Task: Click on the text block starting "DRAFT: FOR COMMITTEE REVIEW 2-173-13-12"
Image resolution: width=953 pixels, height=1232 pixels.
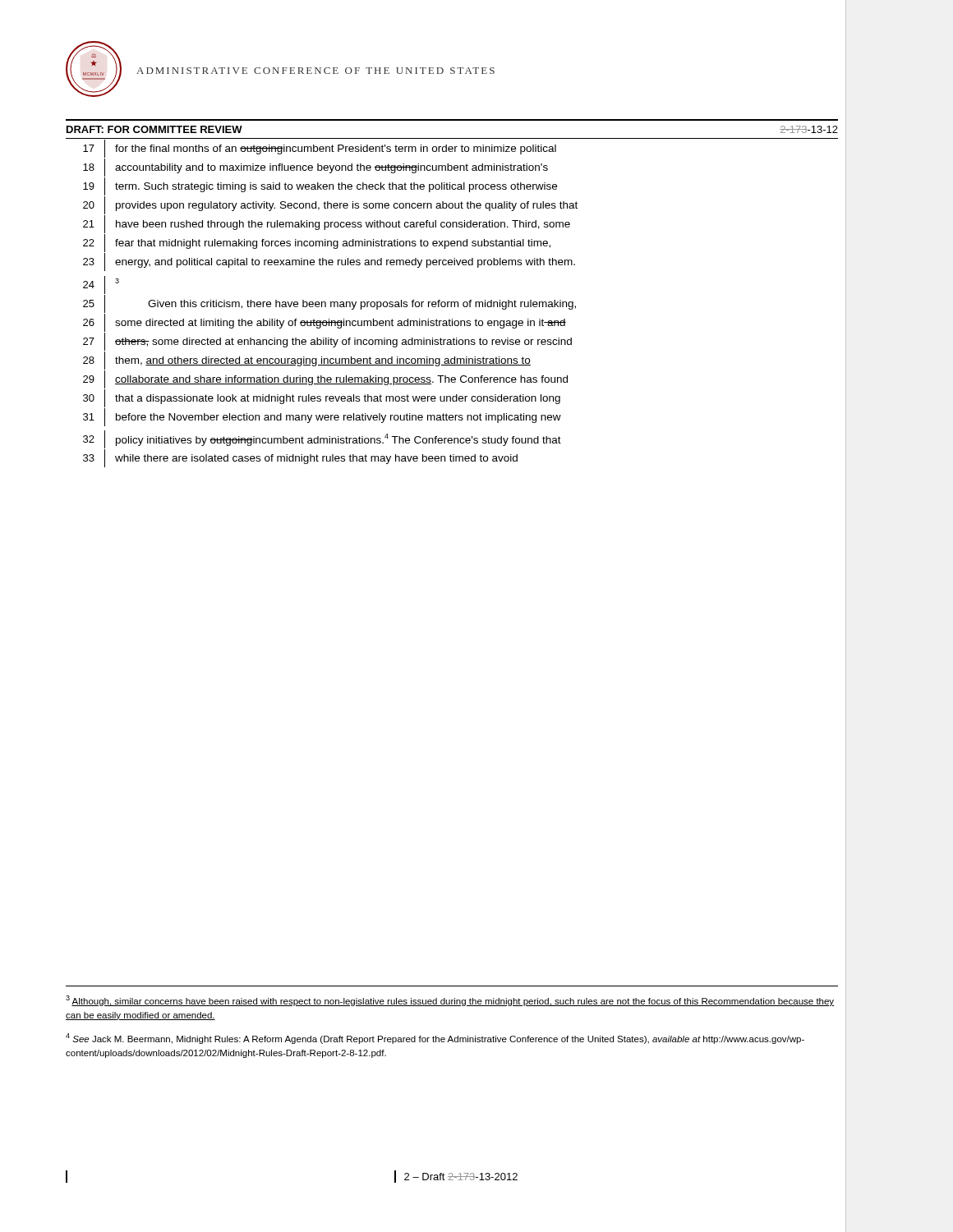Action: 452,129
